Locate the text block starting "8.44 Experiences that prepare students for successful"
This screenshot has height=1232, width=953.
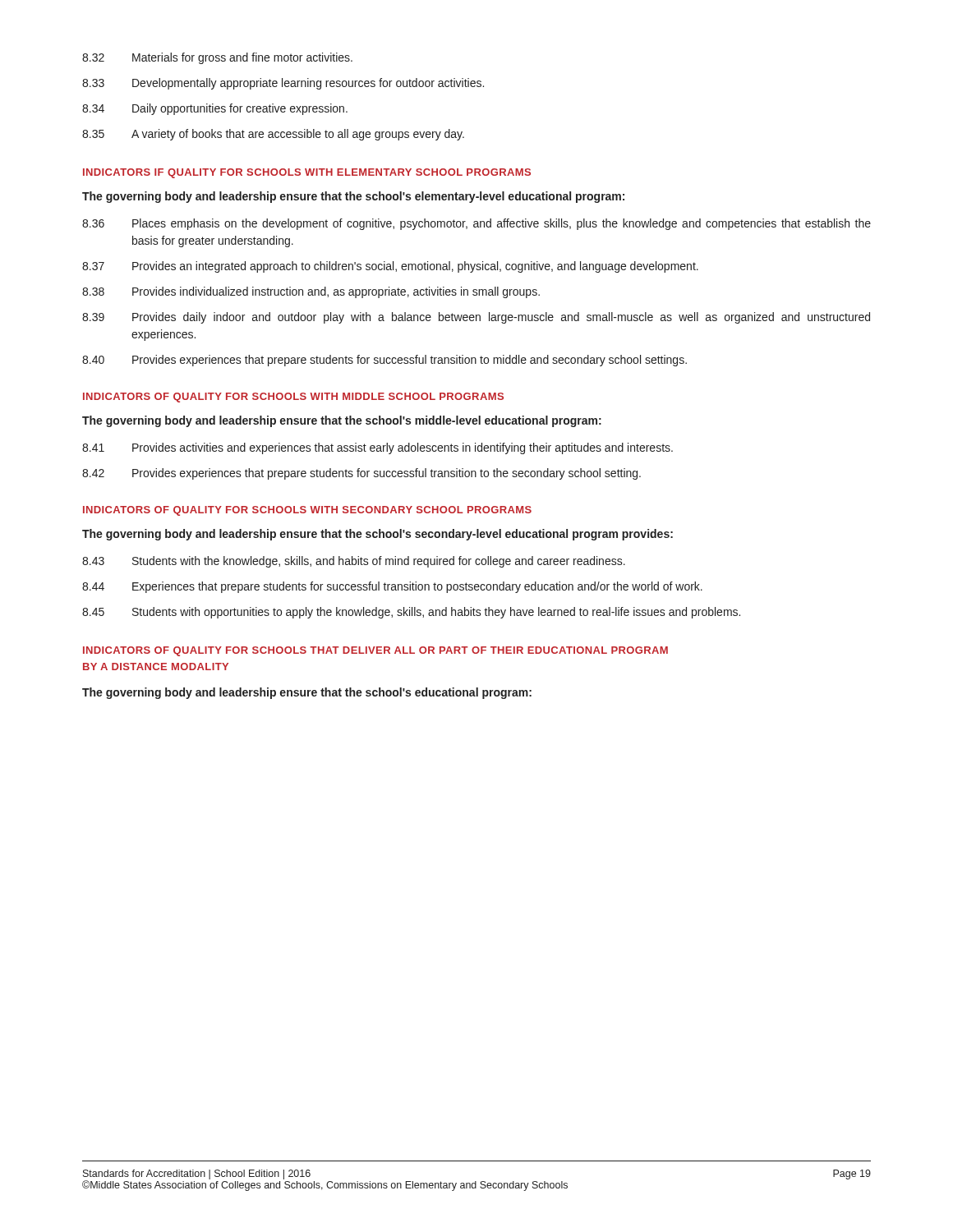[x=476, y=587]
